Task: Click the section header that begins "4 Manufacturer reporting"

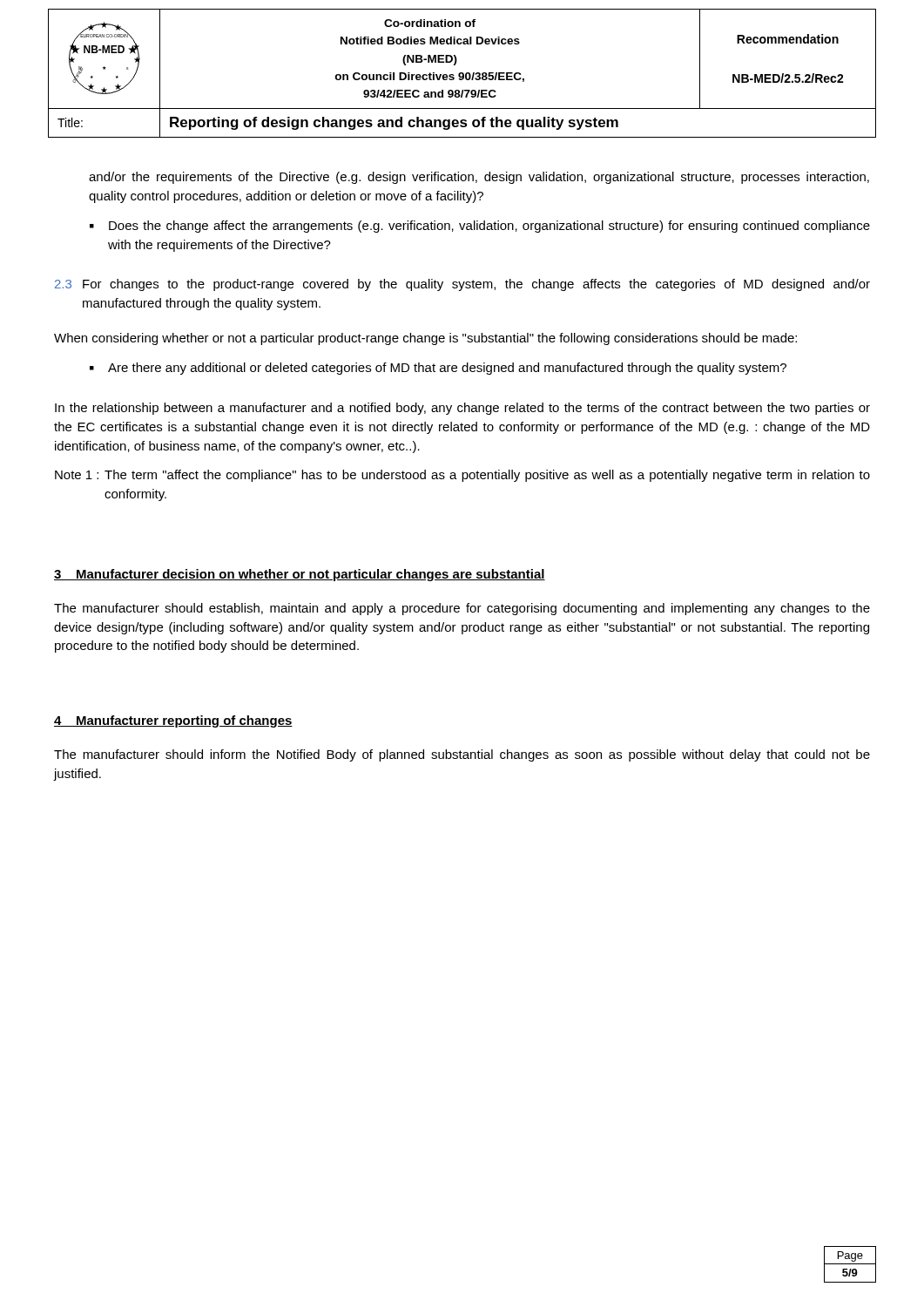Action: point(173,720)
